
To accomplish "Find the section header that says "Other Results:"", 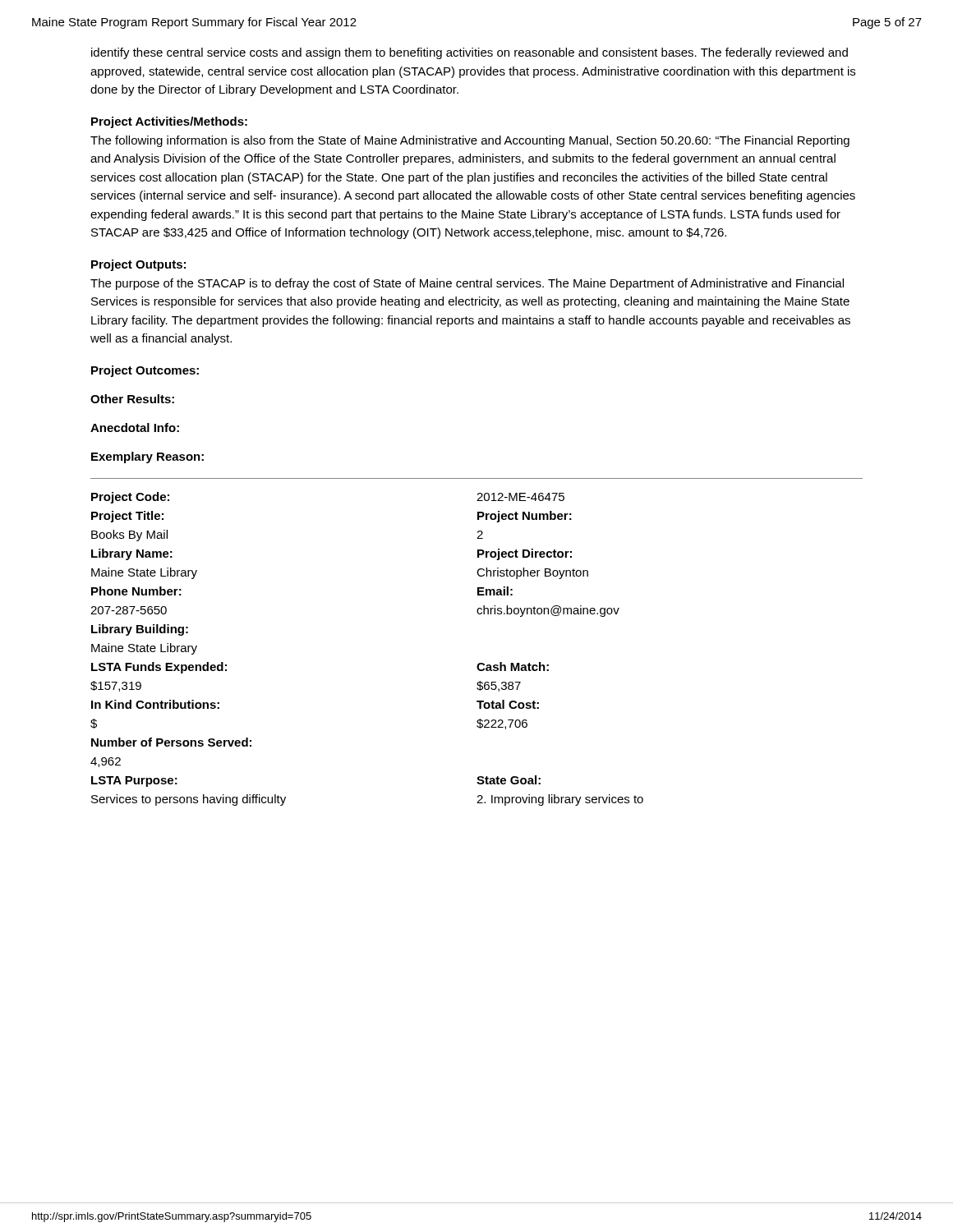I will 133,398.
